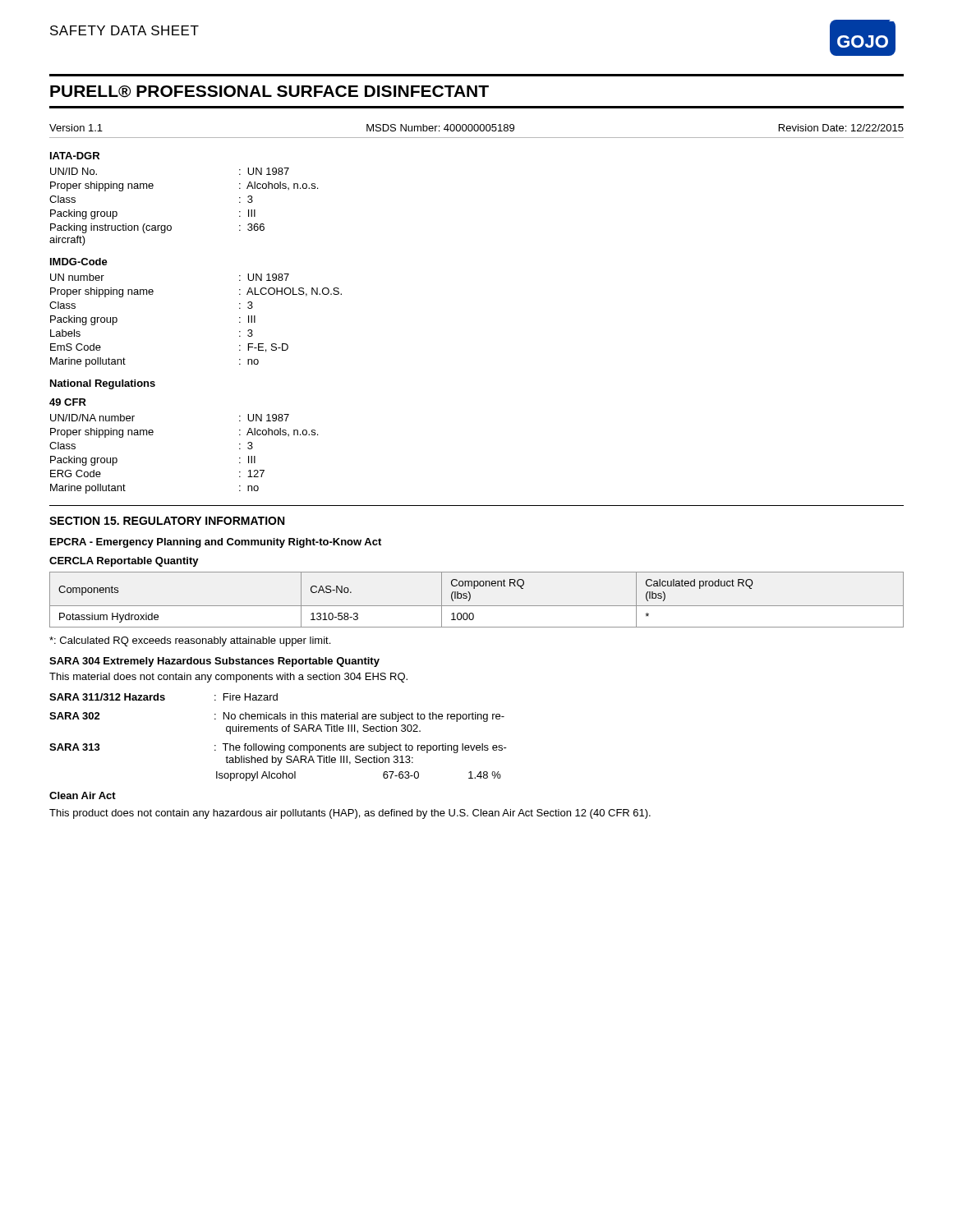Point to the text starting "ERG Code : 127"
This screenshot has height=1232, width=953.
pos(77,473)
